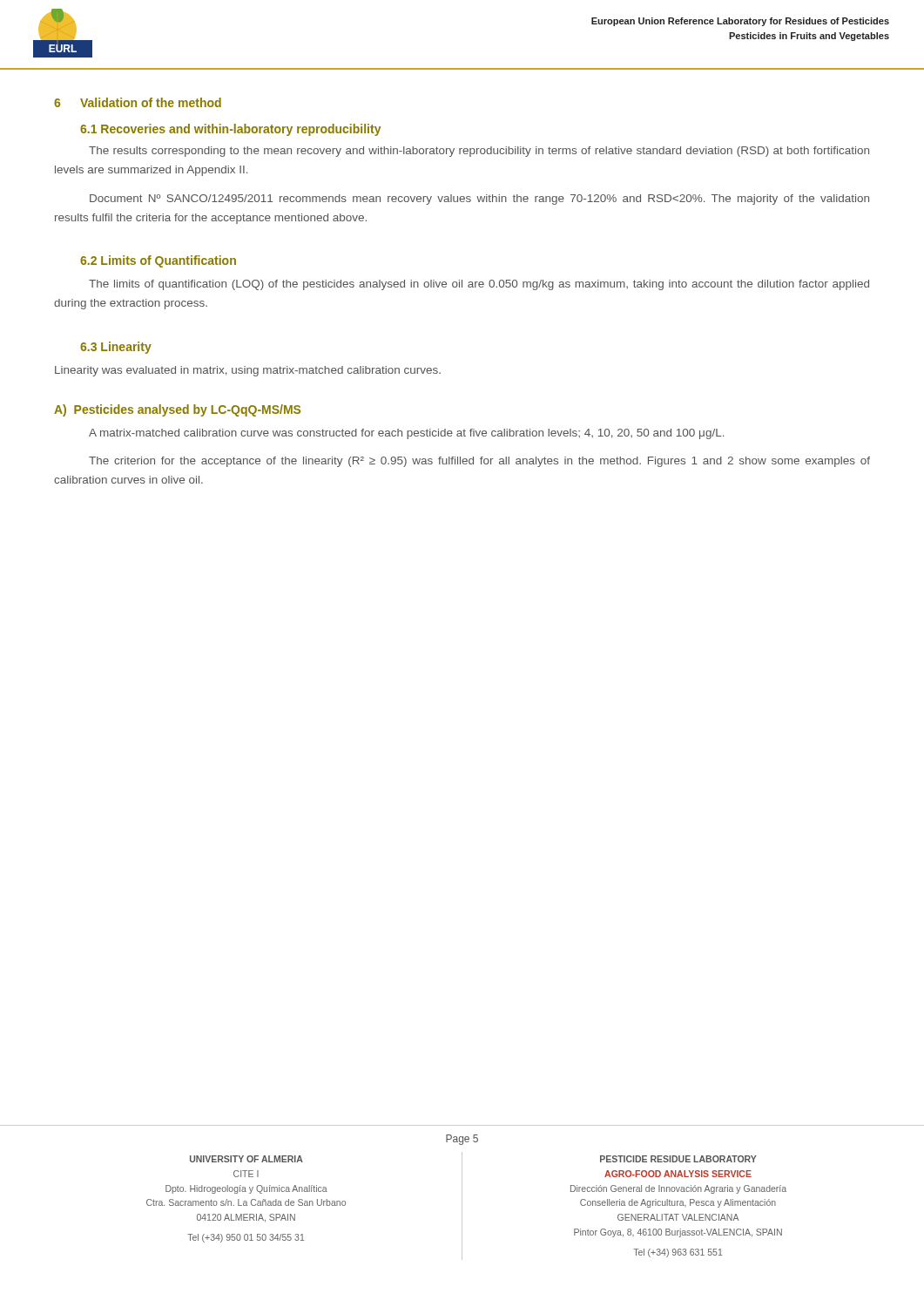
Task: Point to the text starting "Document Nº SANCO/12495/2011 recommends mean"
Action: [462, 208]
